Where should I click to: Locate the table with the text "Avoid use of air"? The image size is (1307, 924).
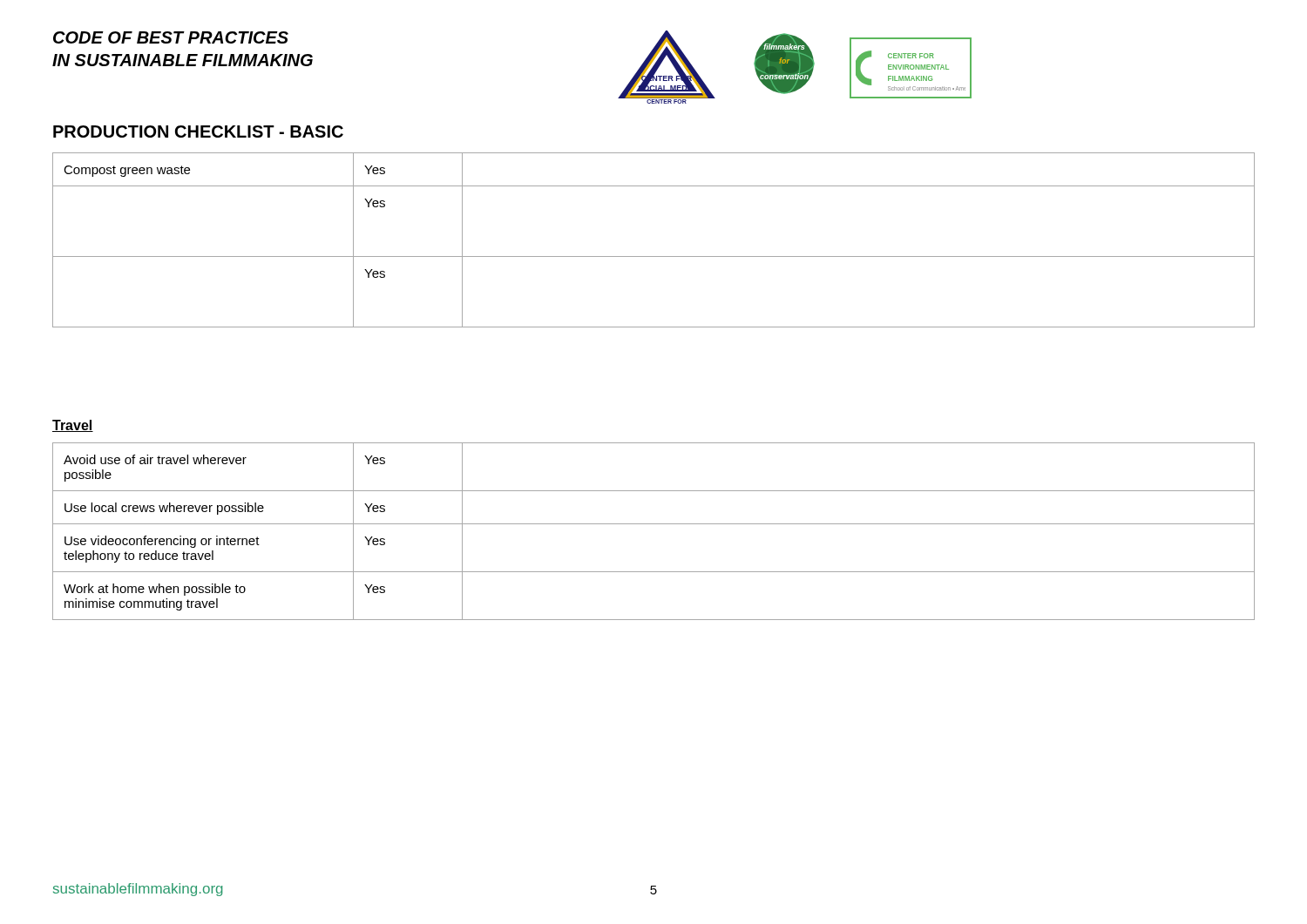point(654,531)
